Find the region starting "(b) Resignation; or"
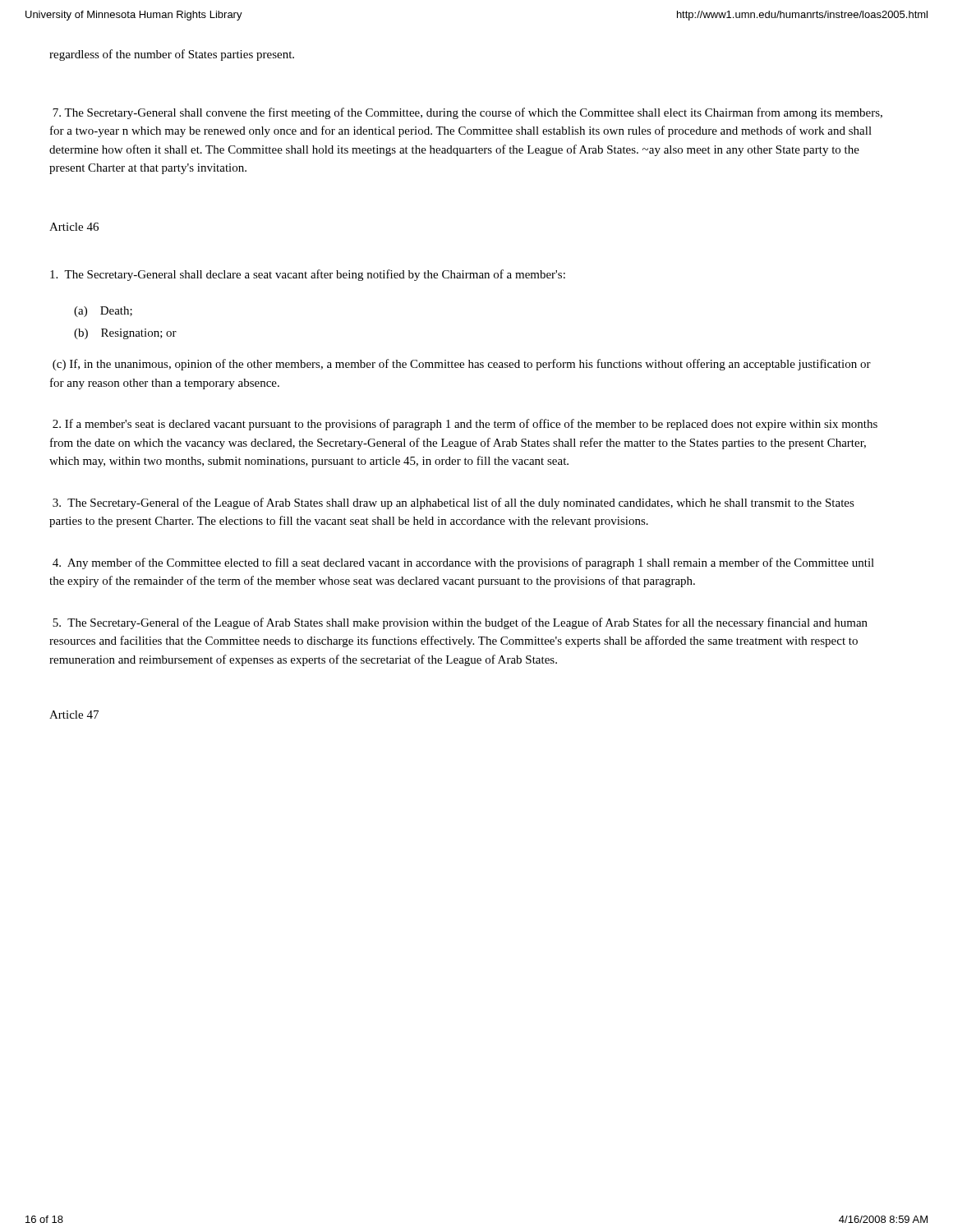This screenshot has height=1232, width=953. click(125, 332)
